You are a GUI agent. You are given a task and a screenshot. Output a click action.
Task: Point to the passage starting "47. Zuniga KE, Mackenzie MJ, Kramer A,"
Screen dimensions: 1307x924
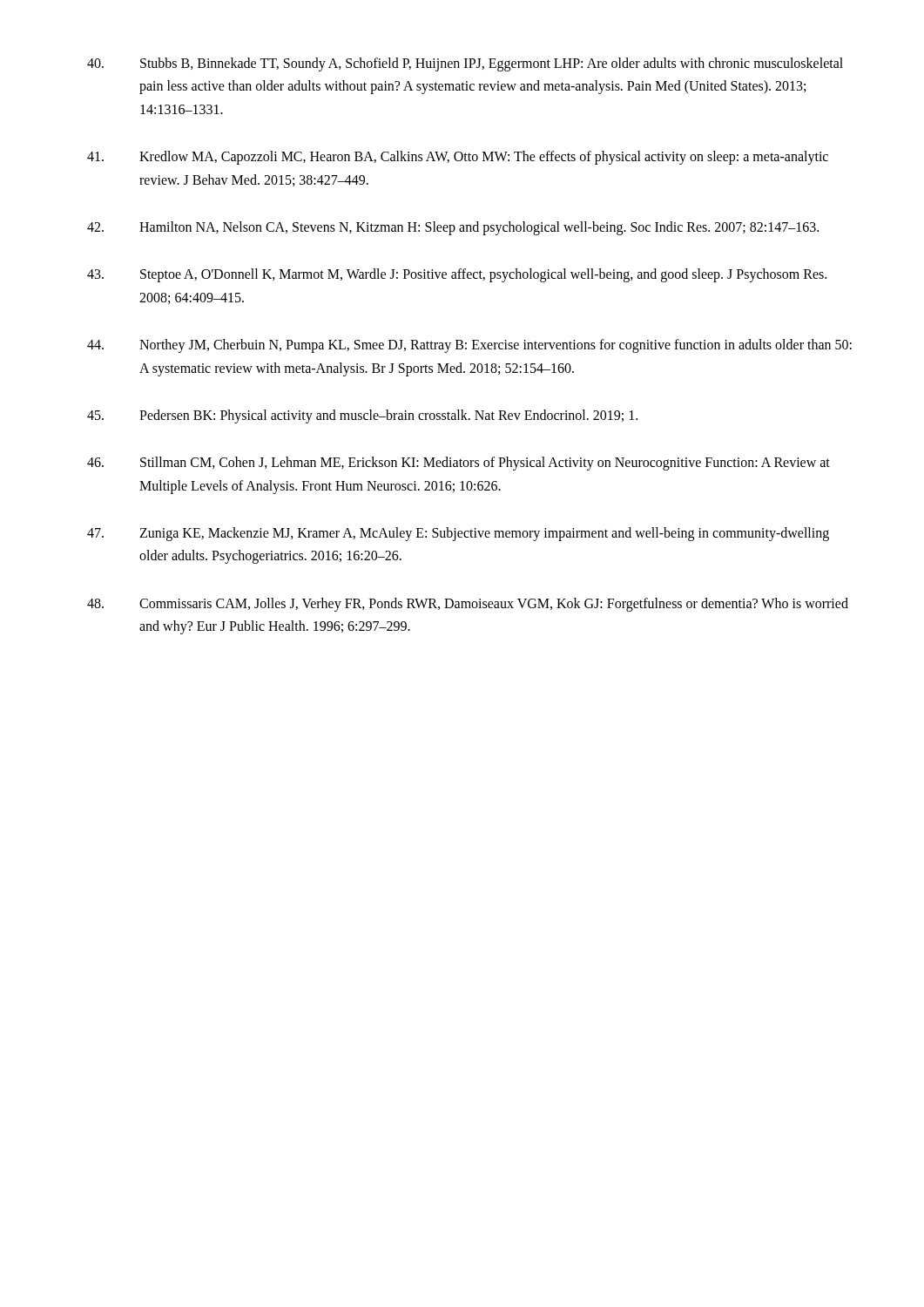pyautogui.click(x=470, y=545)
